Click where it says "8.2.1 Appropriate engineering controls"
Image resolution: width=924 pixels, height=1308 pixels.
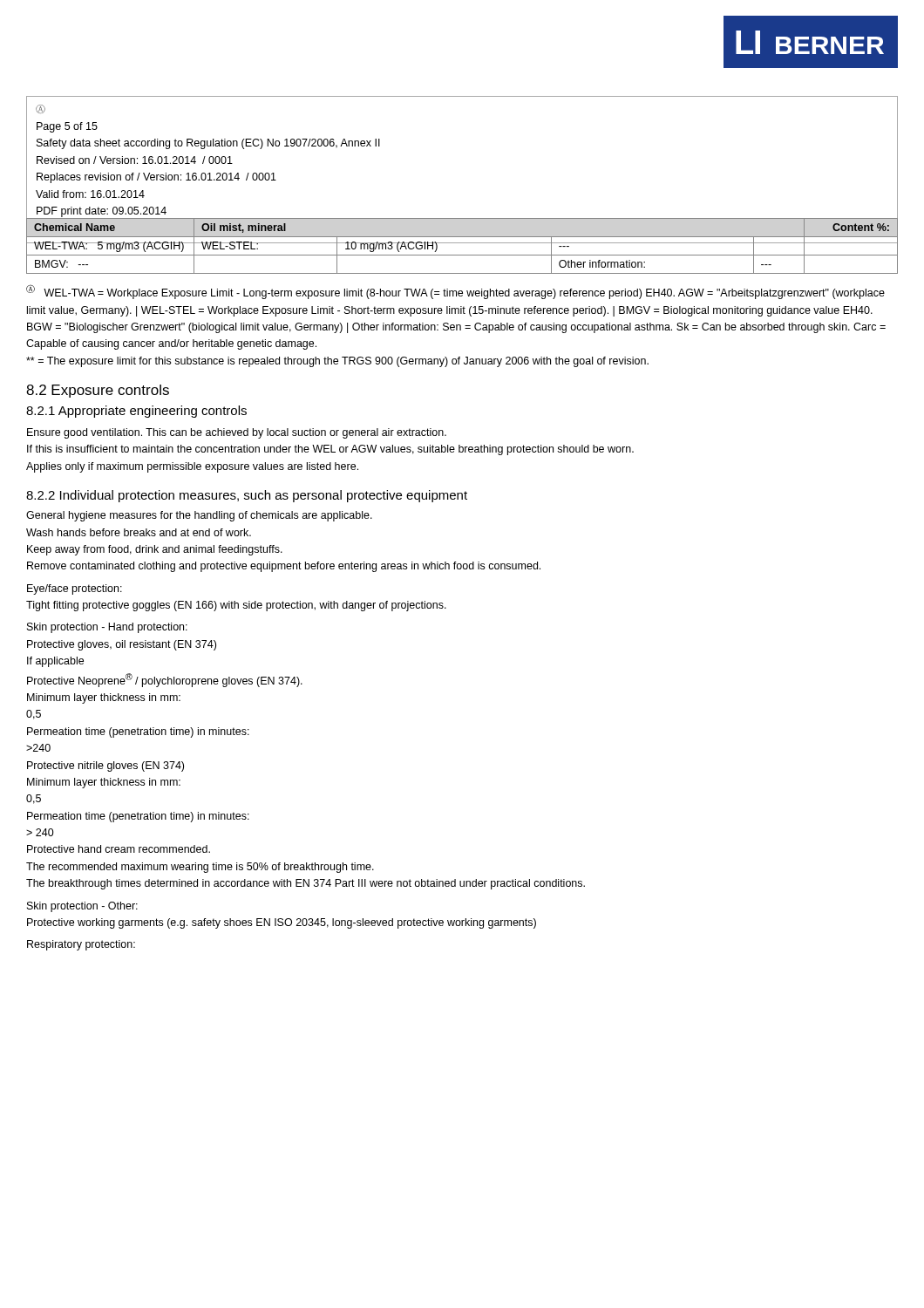pos(137,410)
